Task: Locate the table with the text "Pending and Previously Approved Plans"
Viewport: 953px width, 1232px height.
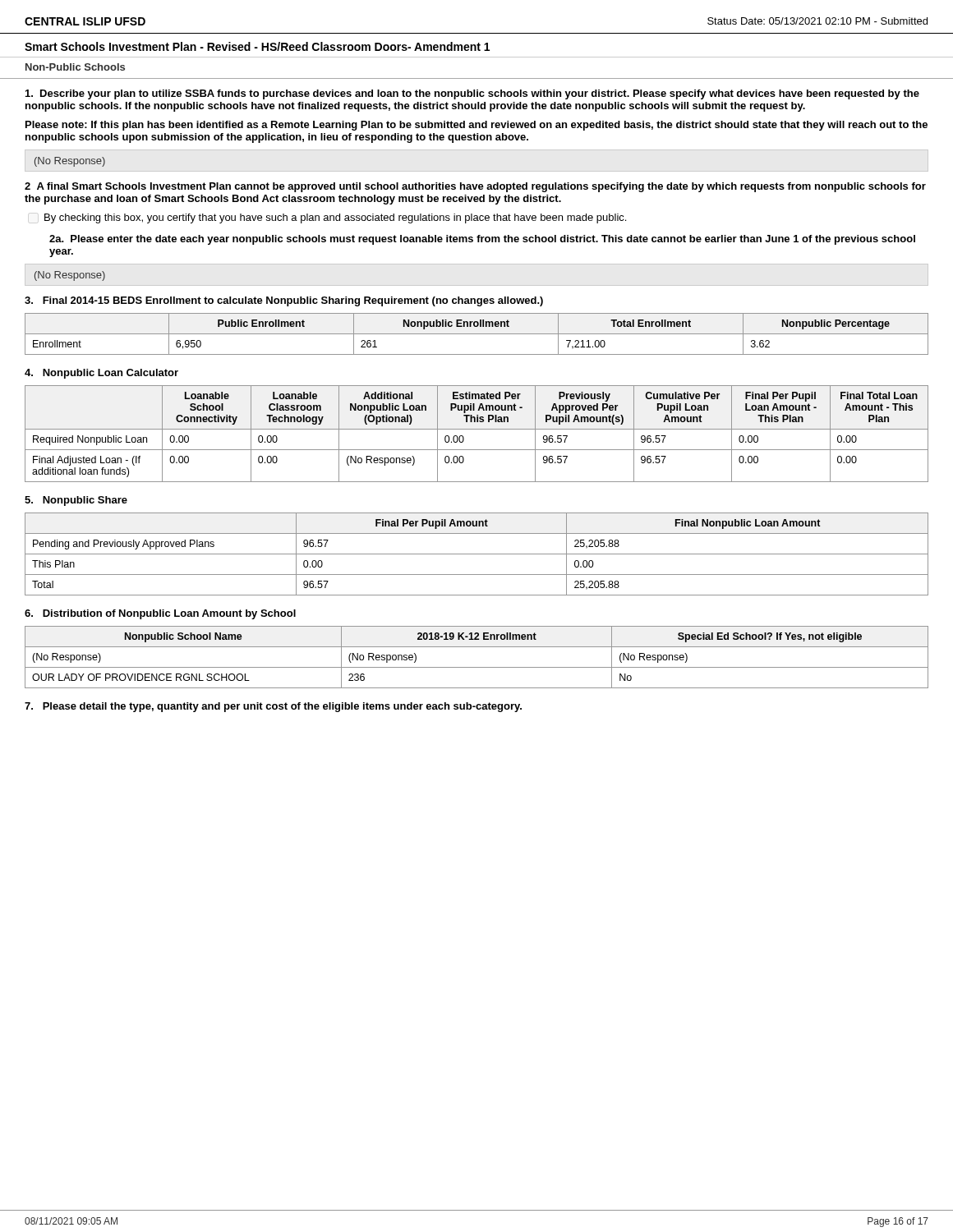Action: point(476,554)
